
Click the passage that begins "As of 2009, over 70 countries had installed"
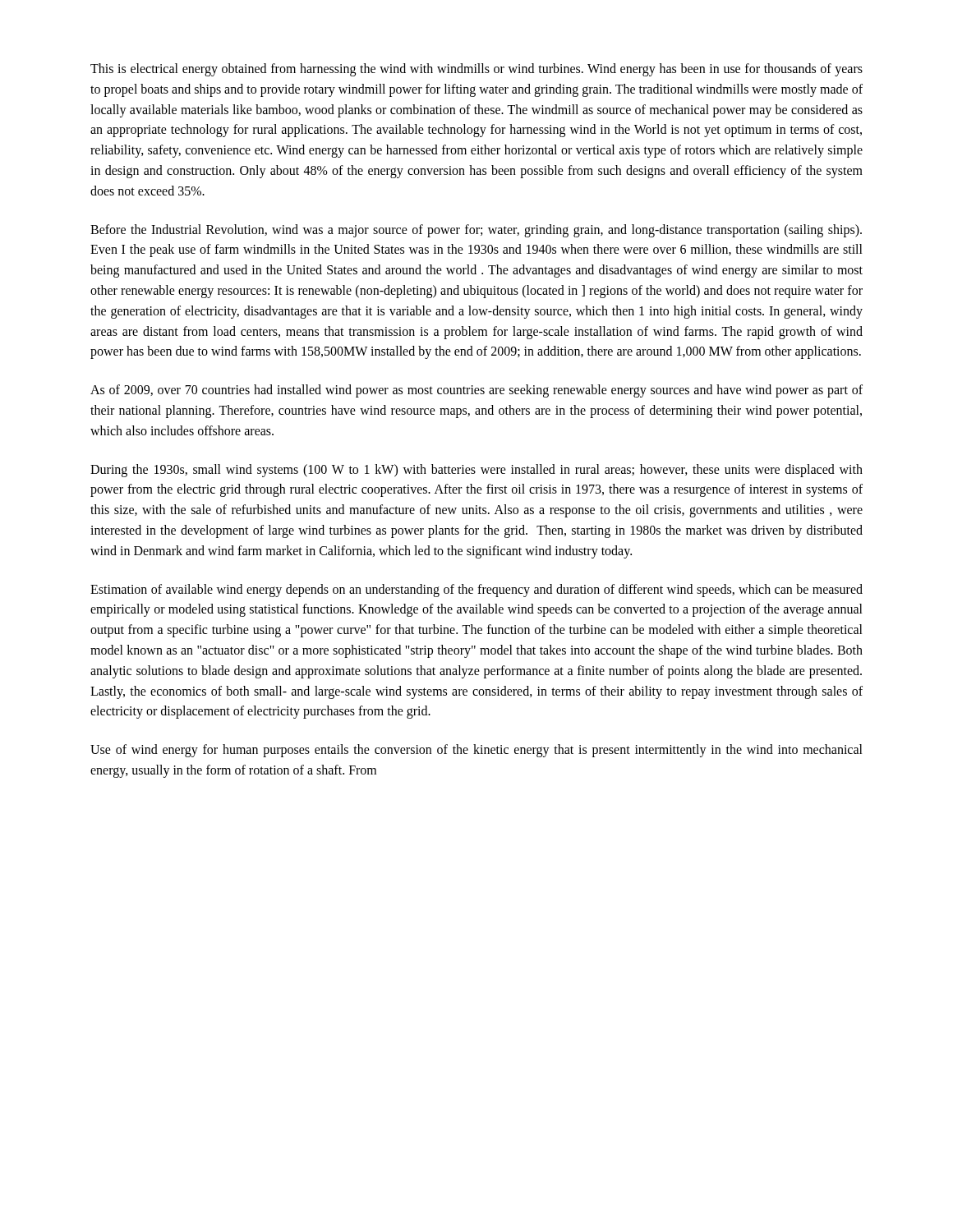point(476,410)
